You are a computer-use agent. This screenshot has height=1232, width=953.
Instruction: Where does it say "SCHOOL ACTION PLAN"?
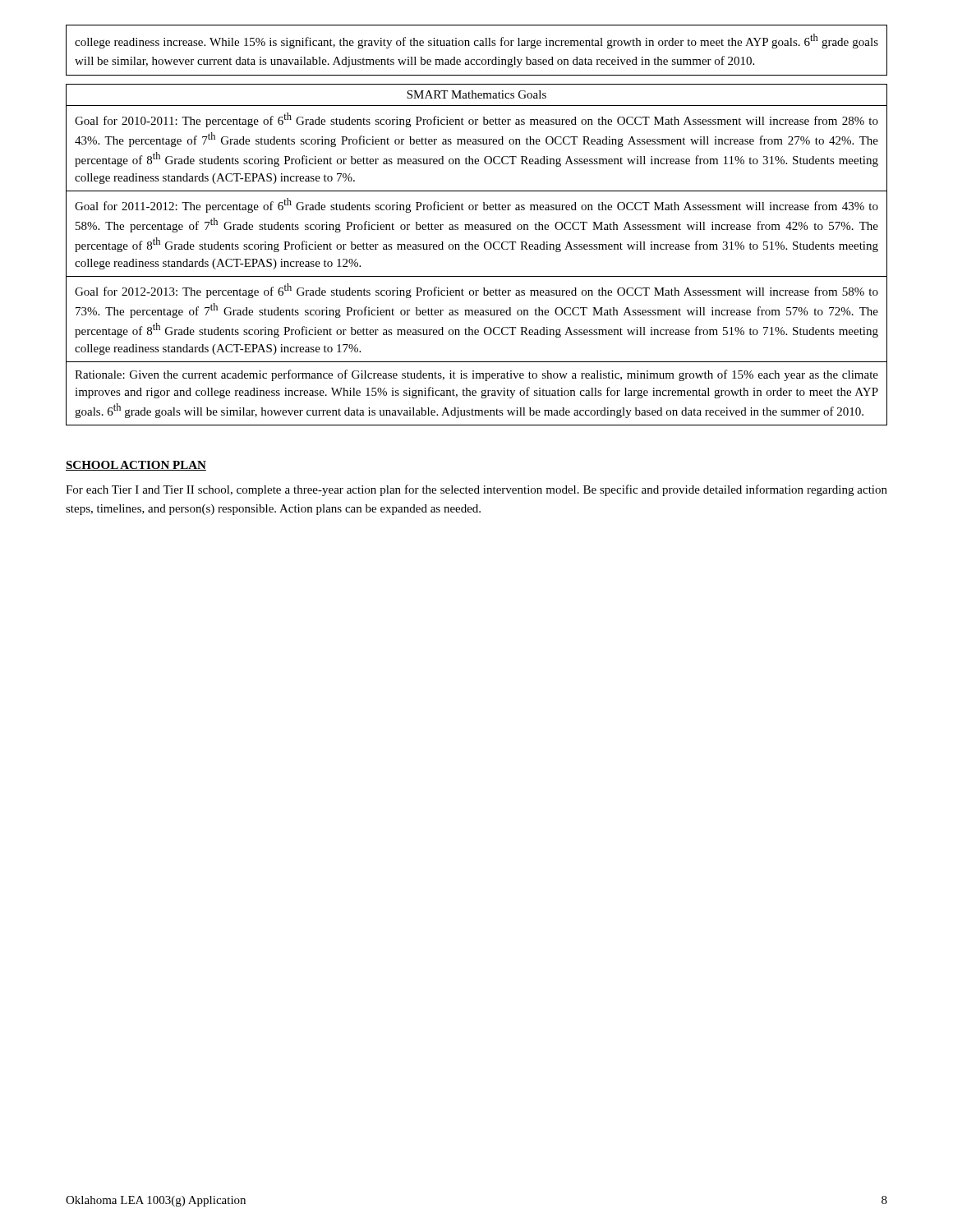(x=136, y=465)
